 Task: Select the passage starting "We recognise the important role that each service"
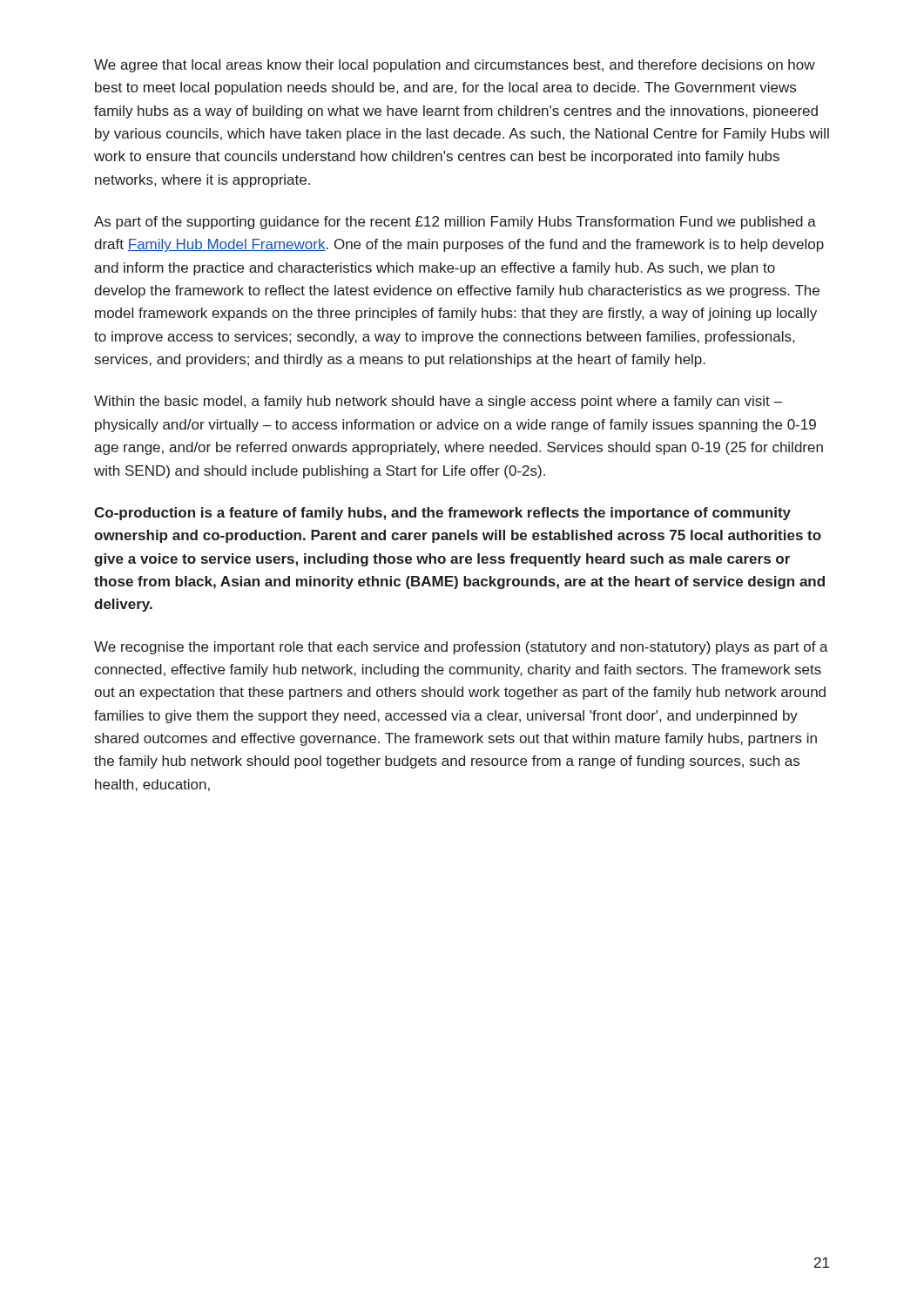pyautogui.click(x=461, y=715)
